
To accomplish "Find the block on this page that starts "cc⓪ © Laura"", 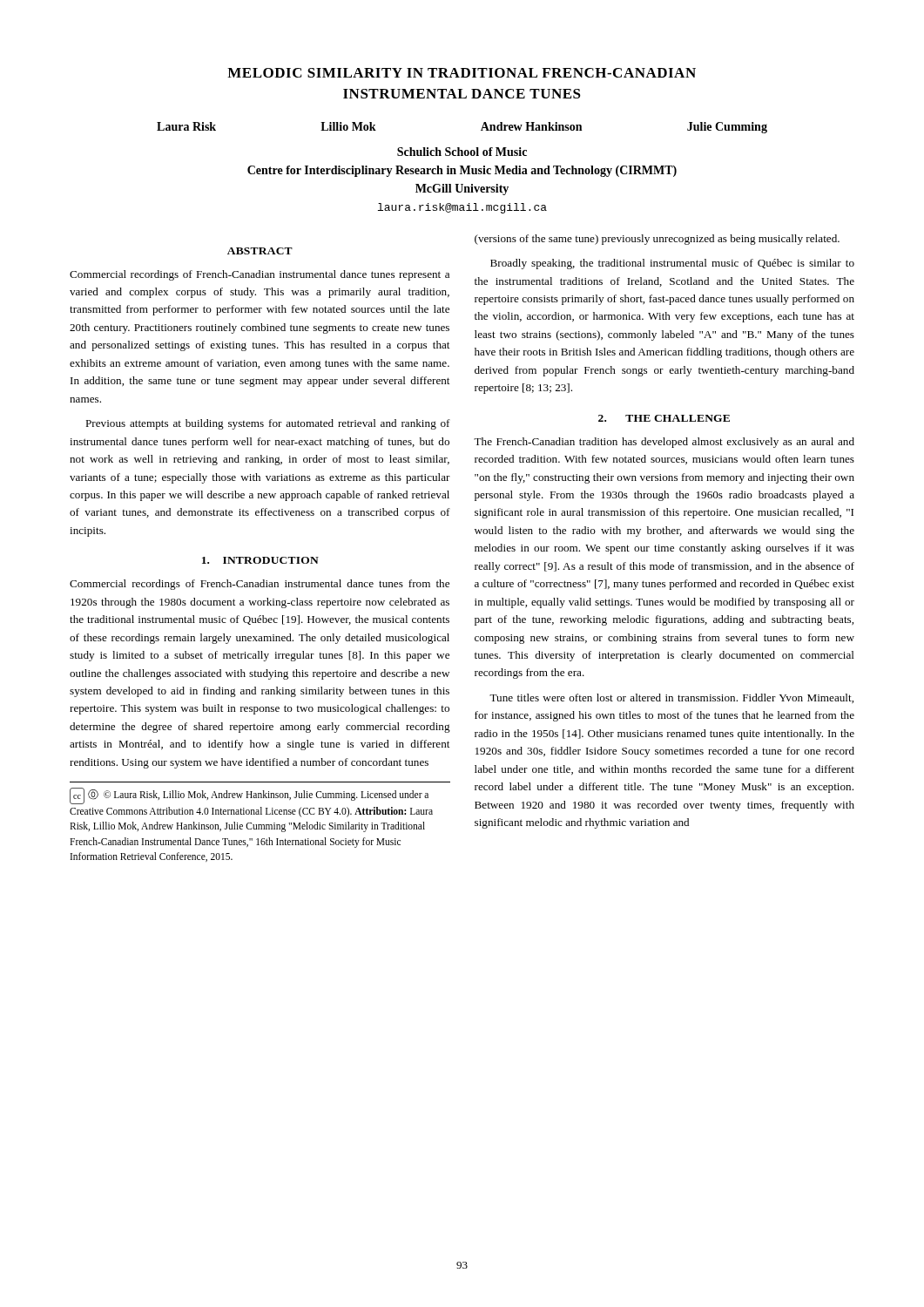I will [251, 825].
